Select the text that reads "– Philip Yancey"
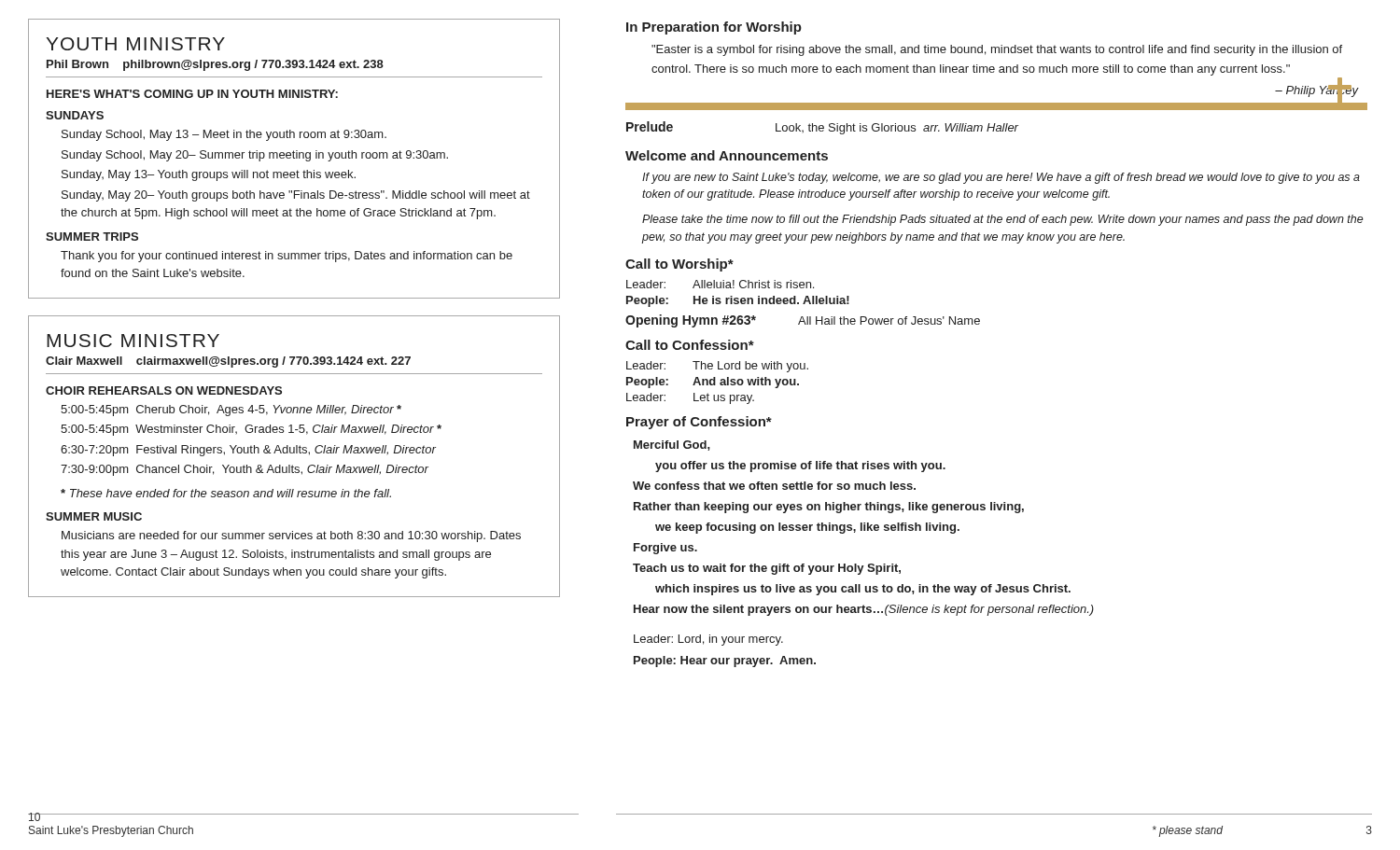1400x850 pixels. pos(1317,90)
